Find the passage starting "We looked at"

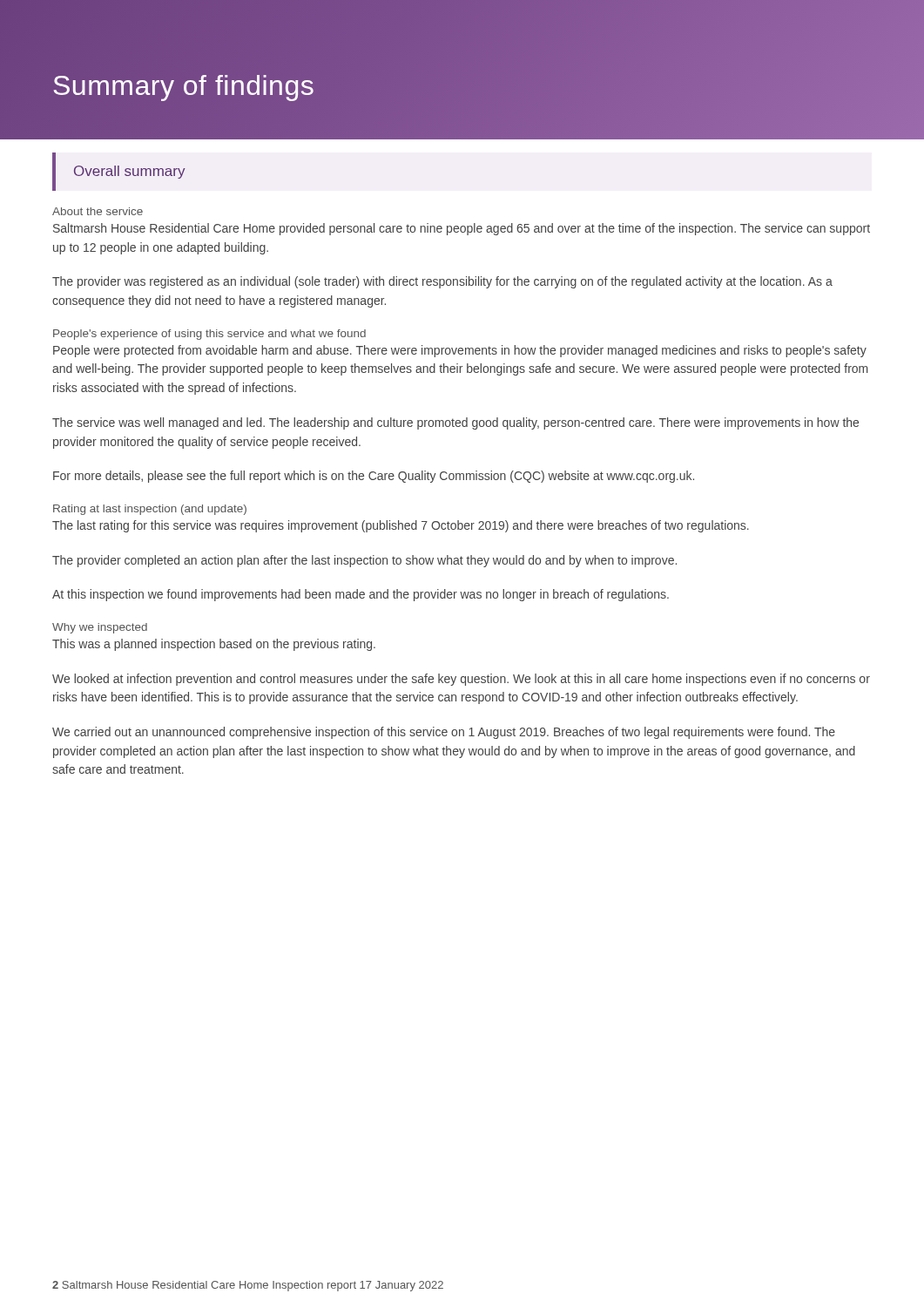[x=462, y=689]
